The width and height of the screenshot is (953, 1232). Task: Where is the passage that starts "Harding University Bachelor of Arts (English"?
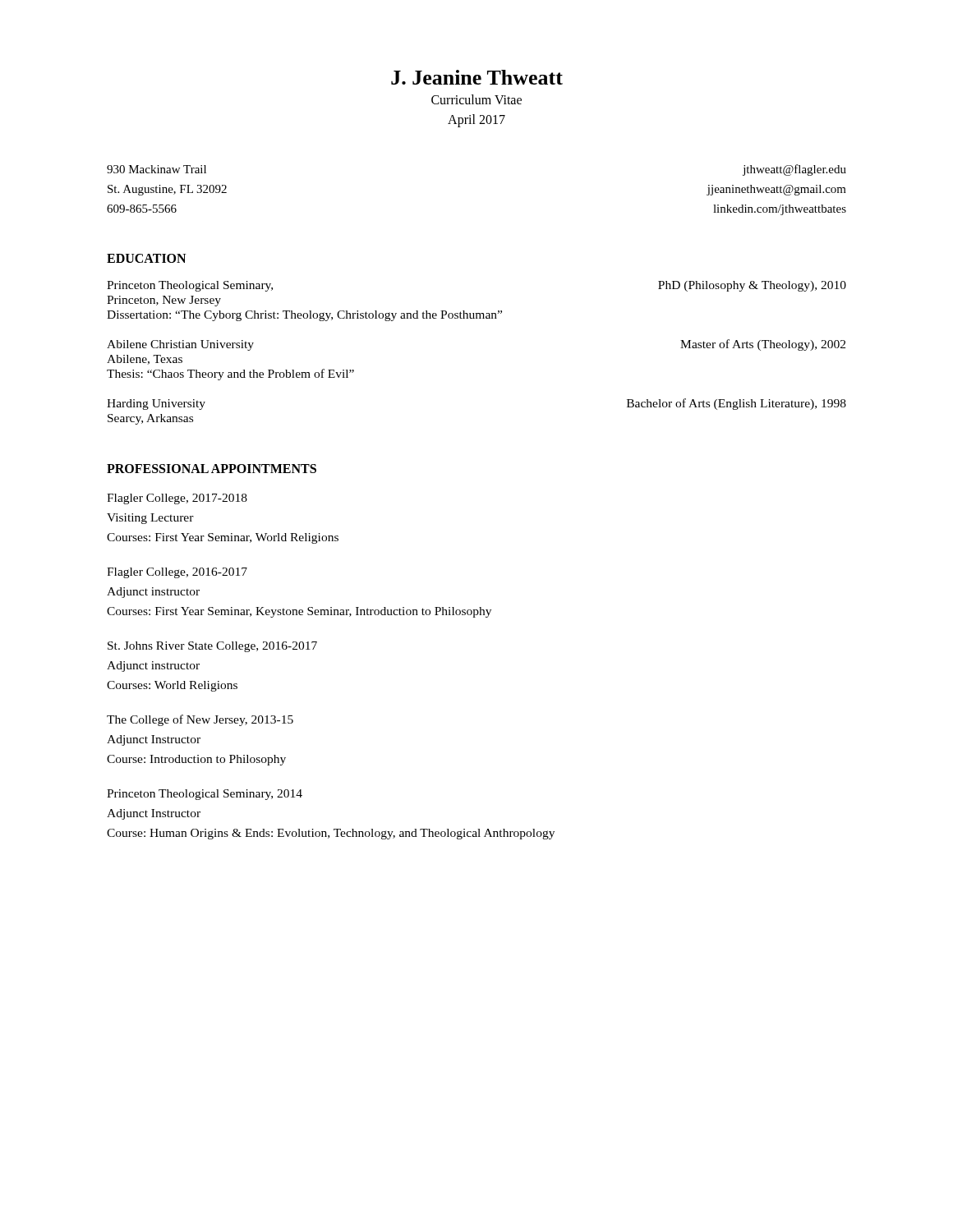coord(159,404)
